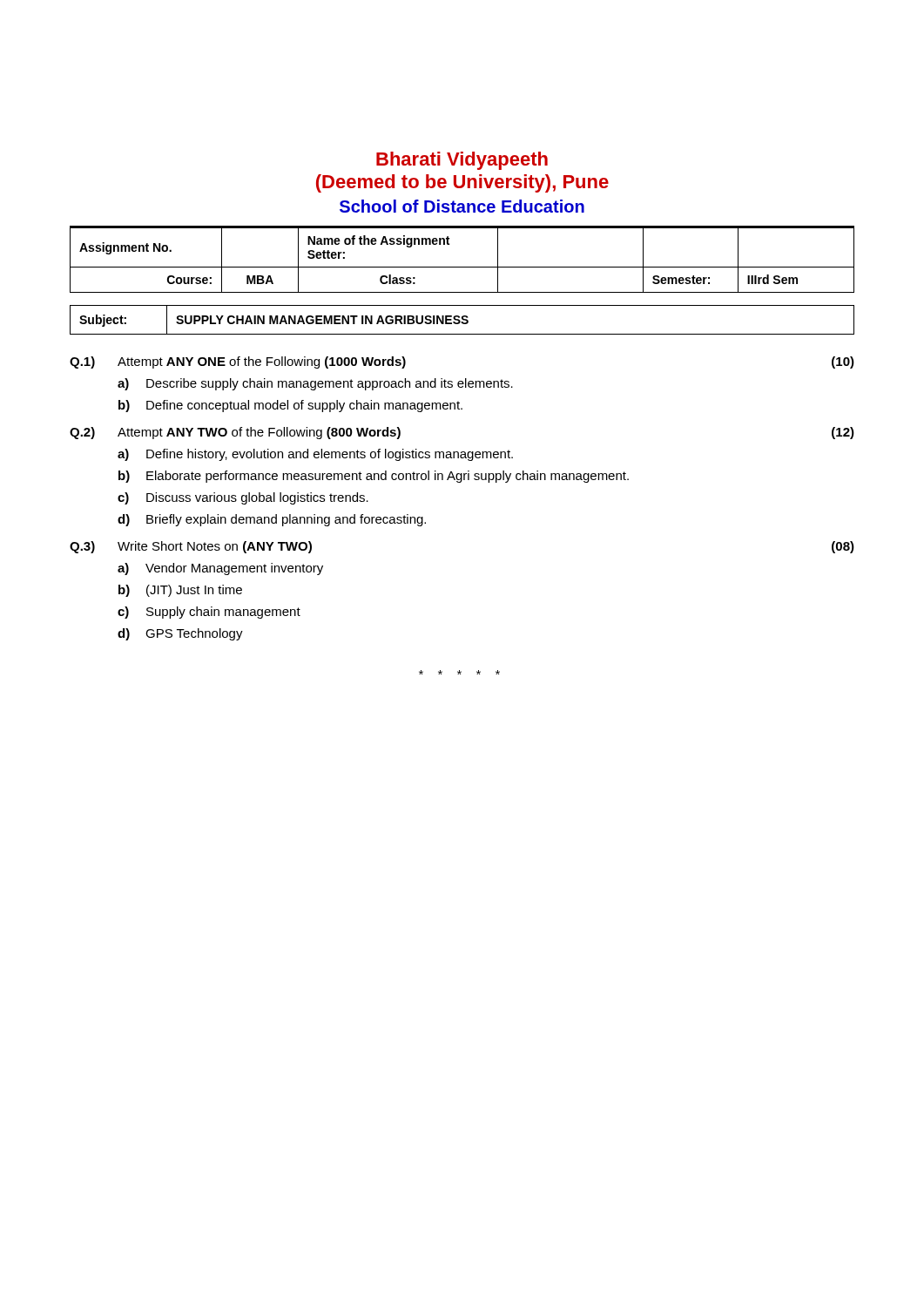Viewport: 924px width, 1307px height.
Task: Find "d) GPS Technology" on this page
Action: (180, 634)
